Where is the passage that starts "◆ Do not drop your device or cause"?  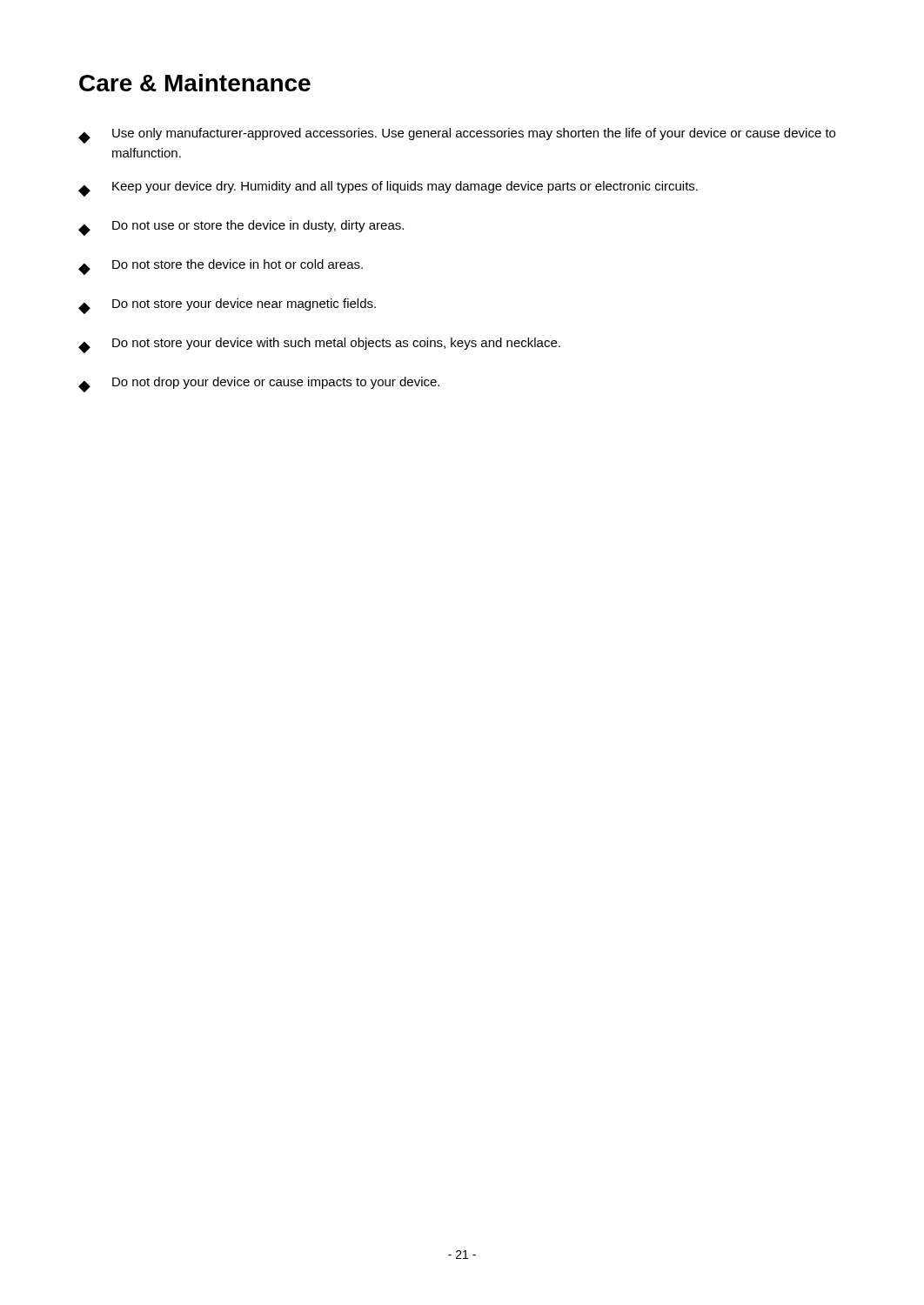[259, 385]
